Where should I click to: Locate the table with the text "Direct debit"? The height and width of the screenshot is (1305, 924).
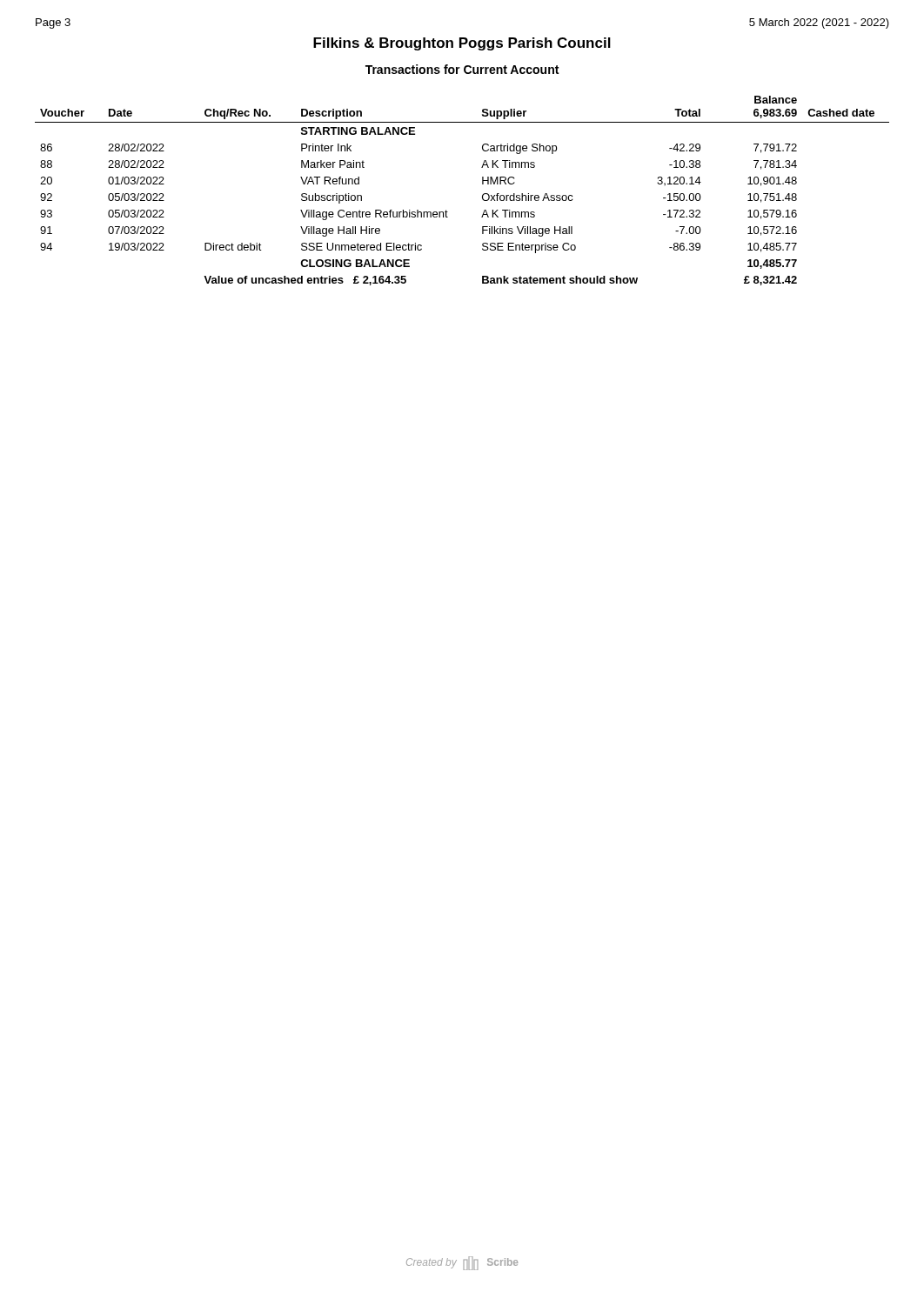462,190
